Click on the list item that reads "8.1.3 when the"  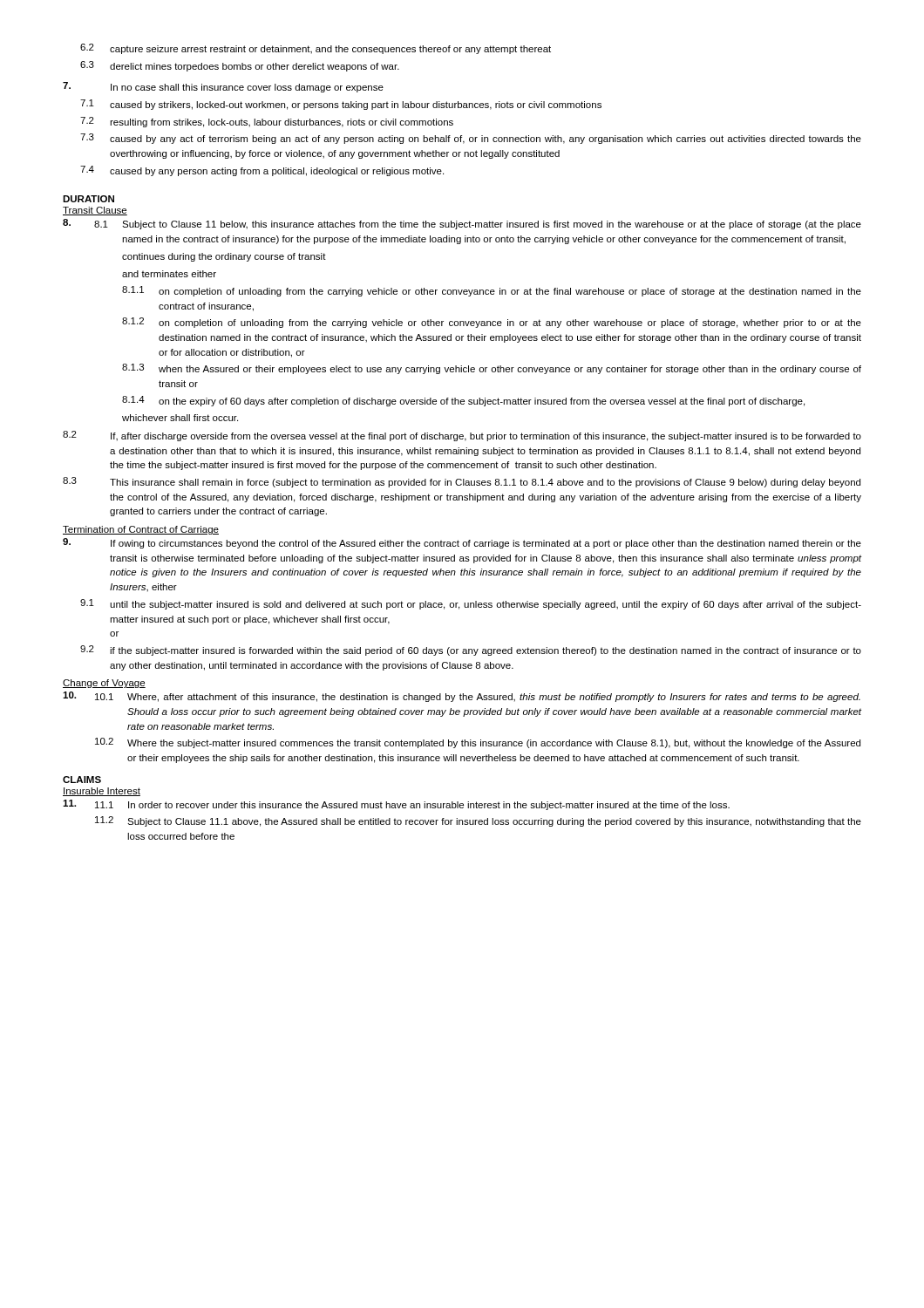click(492, 377)
